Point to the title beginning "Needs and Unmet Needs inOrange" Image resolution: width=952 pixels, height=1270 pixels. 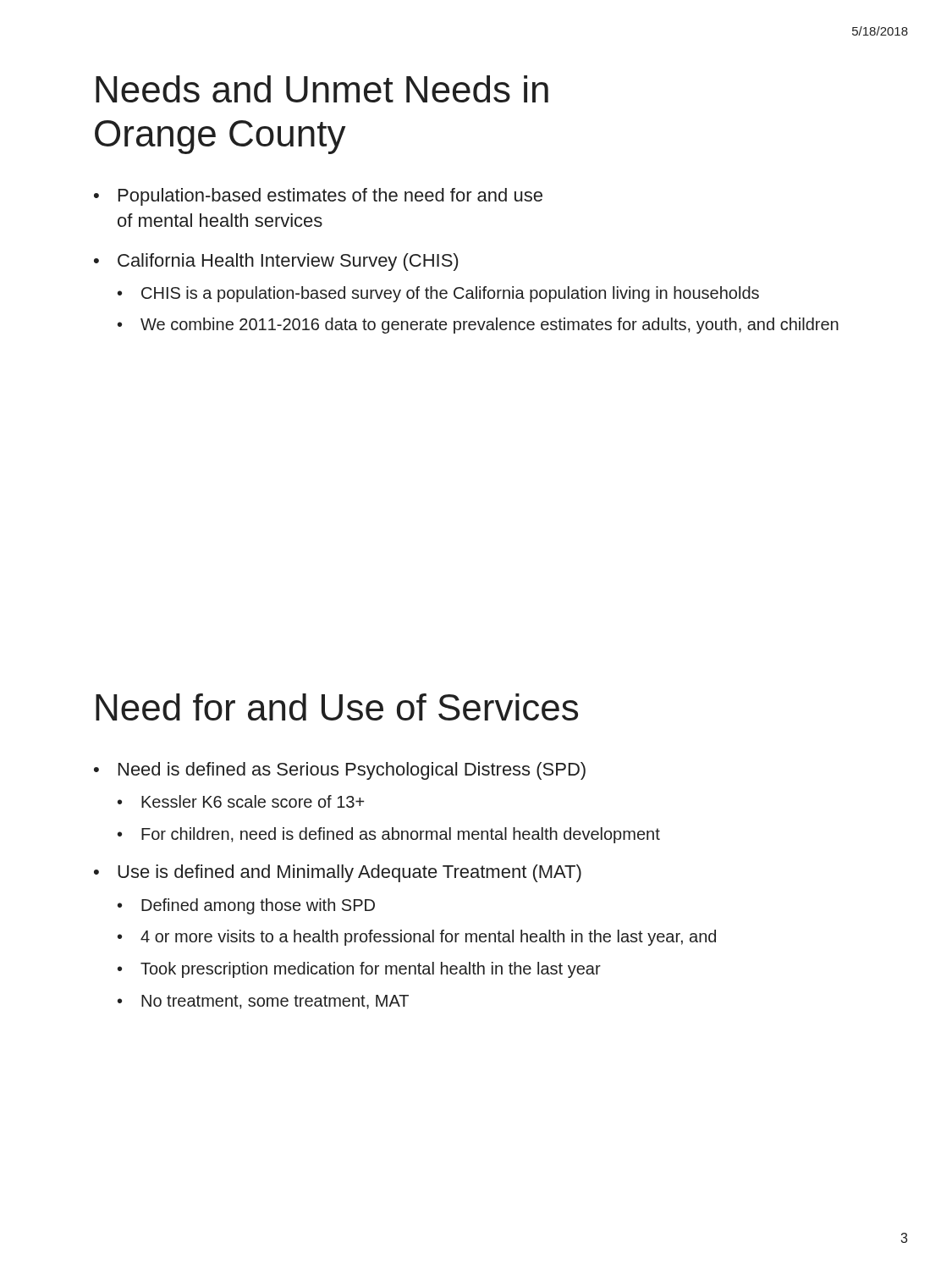322,111
